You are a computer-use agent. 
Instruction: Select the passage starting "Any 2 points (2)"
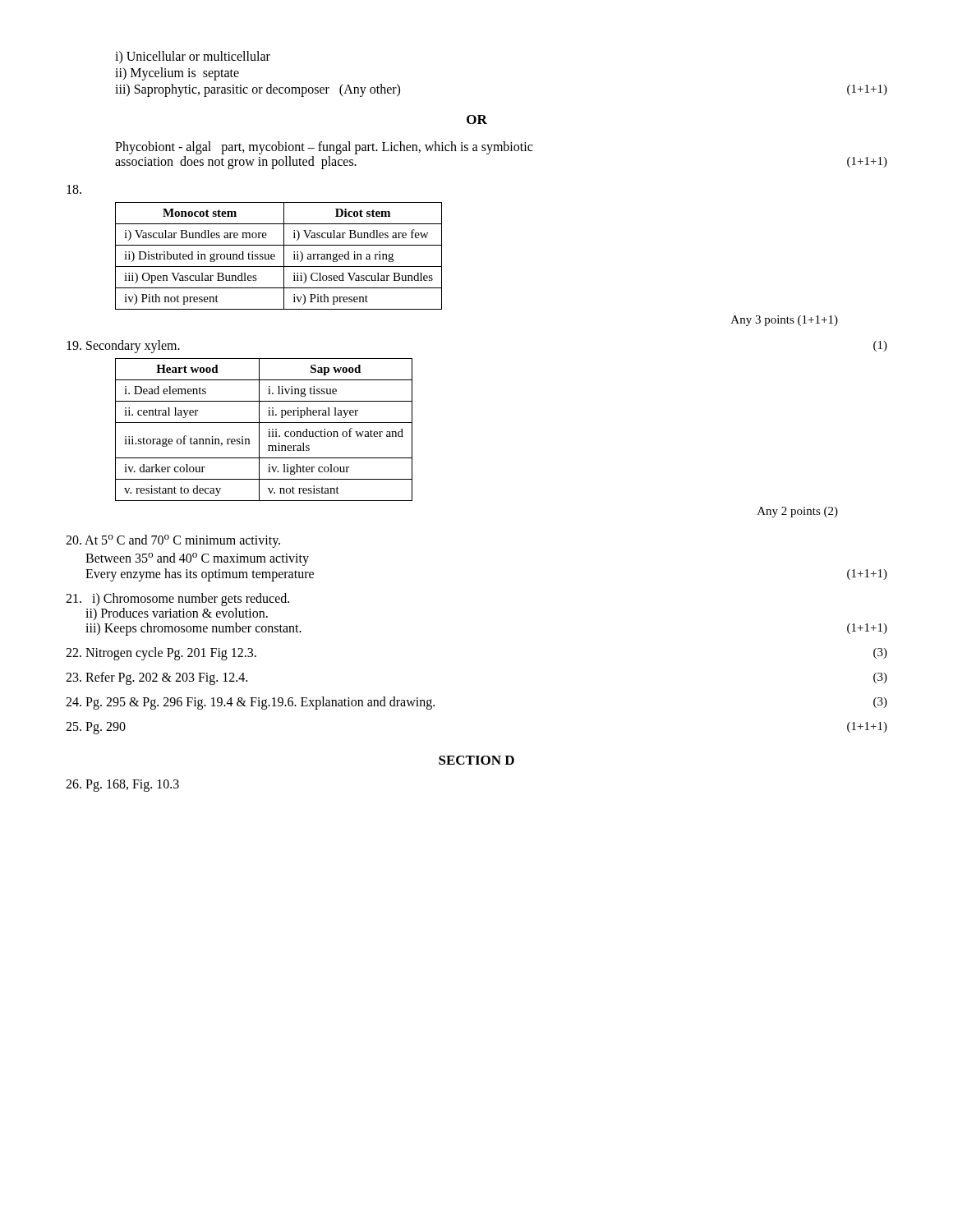point(797,511)
